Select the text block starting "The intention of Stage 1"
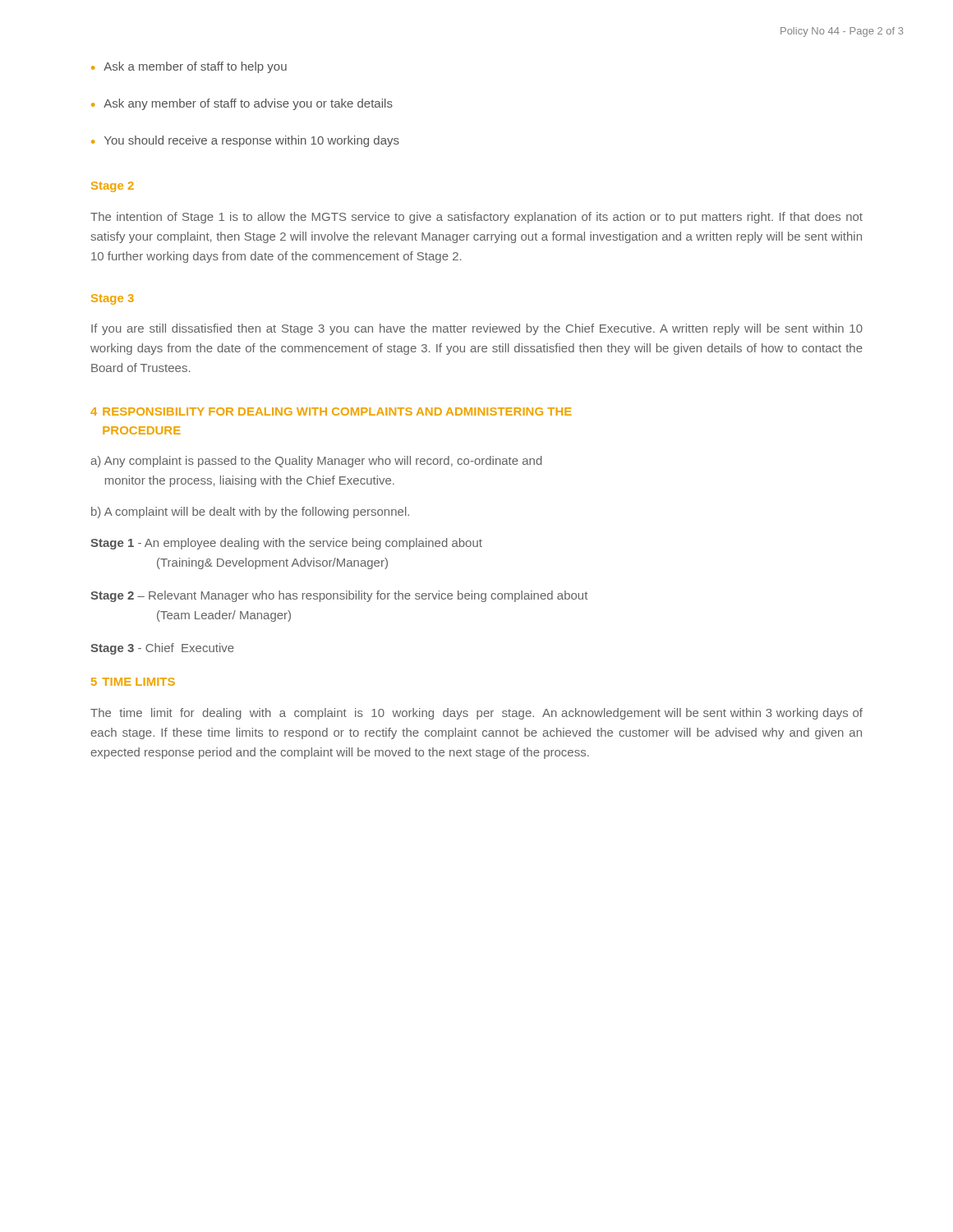 point(476,236)
